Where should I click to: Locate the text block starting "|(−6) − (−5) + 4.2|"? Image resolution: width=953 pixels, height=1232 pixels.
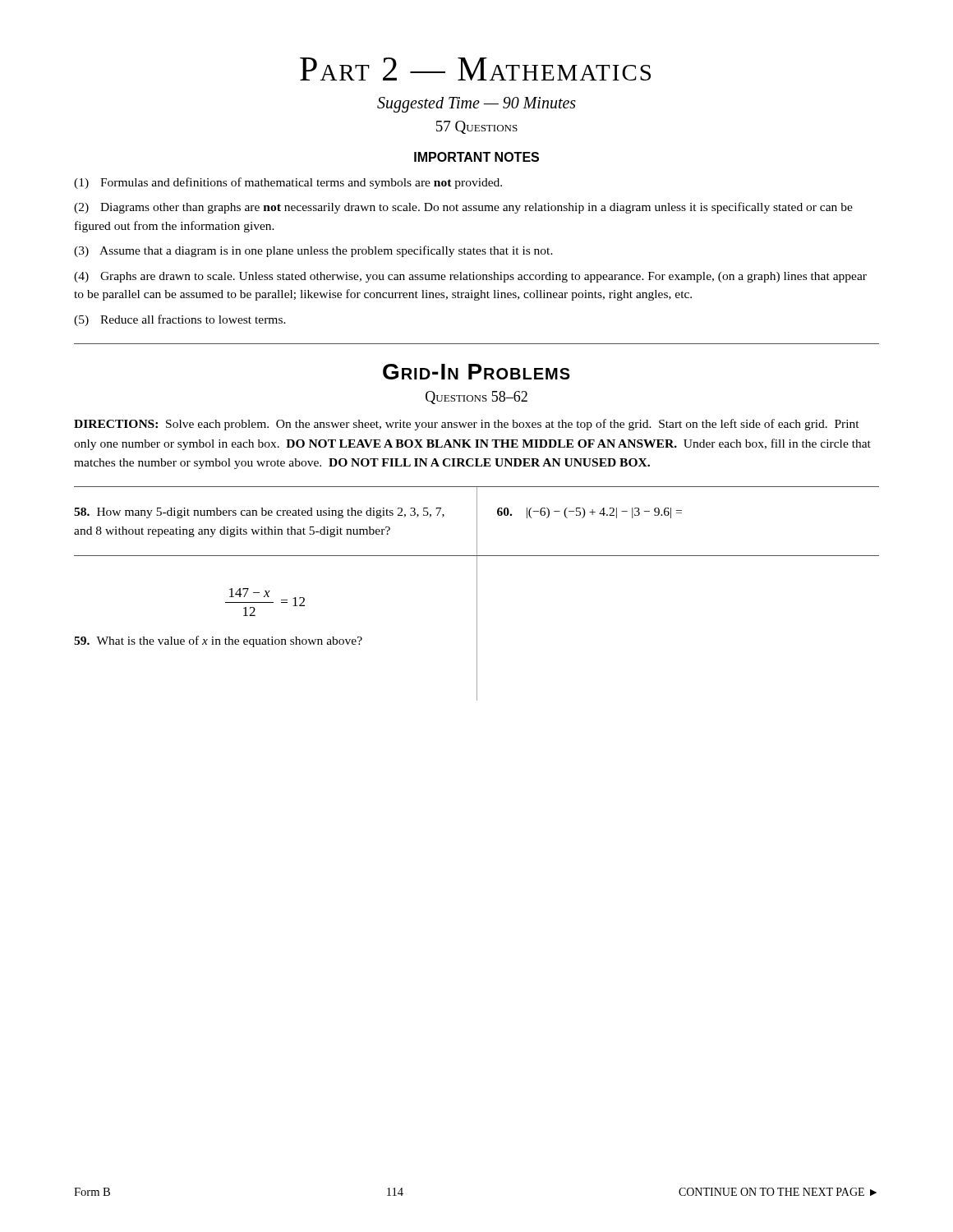coord(590,511)
